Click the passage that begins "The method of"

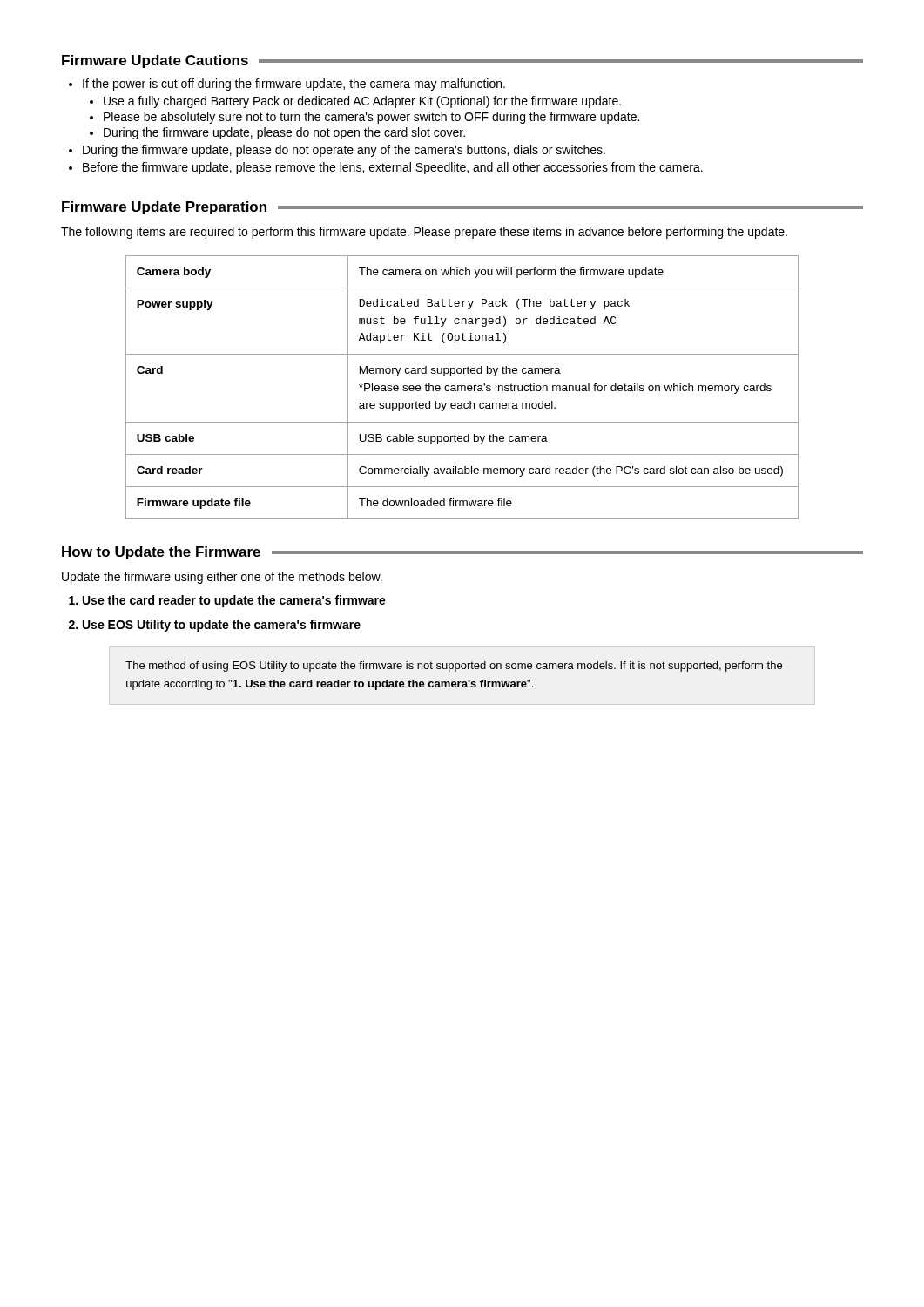[462, 675]
